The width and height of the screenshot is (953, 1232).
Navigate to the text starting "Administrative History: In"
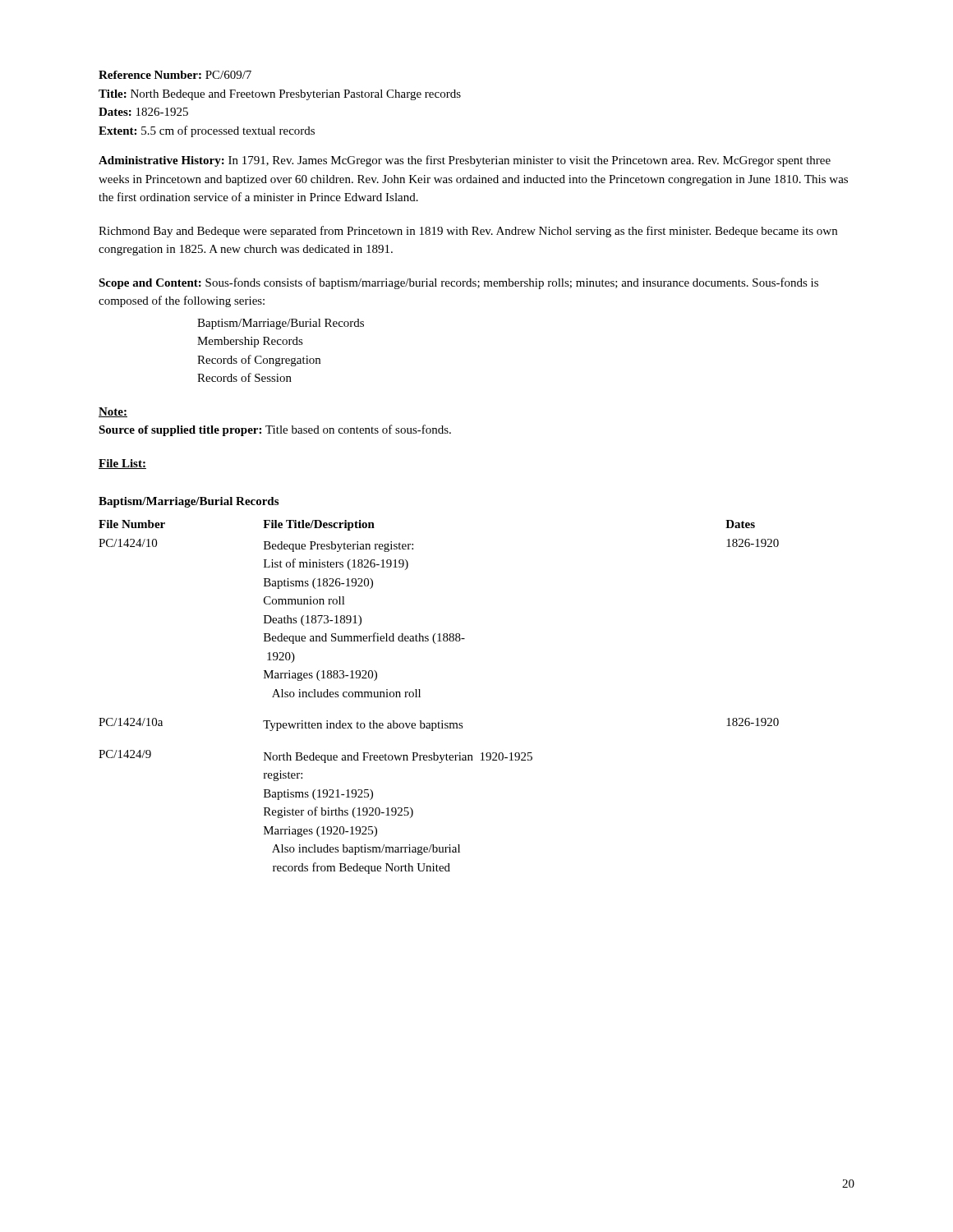pyautogui.click(x=473, y=179)
